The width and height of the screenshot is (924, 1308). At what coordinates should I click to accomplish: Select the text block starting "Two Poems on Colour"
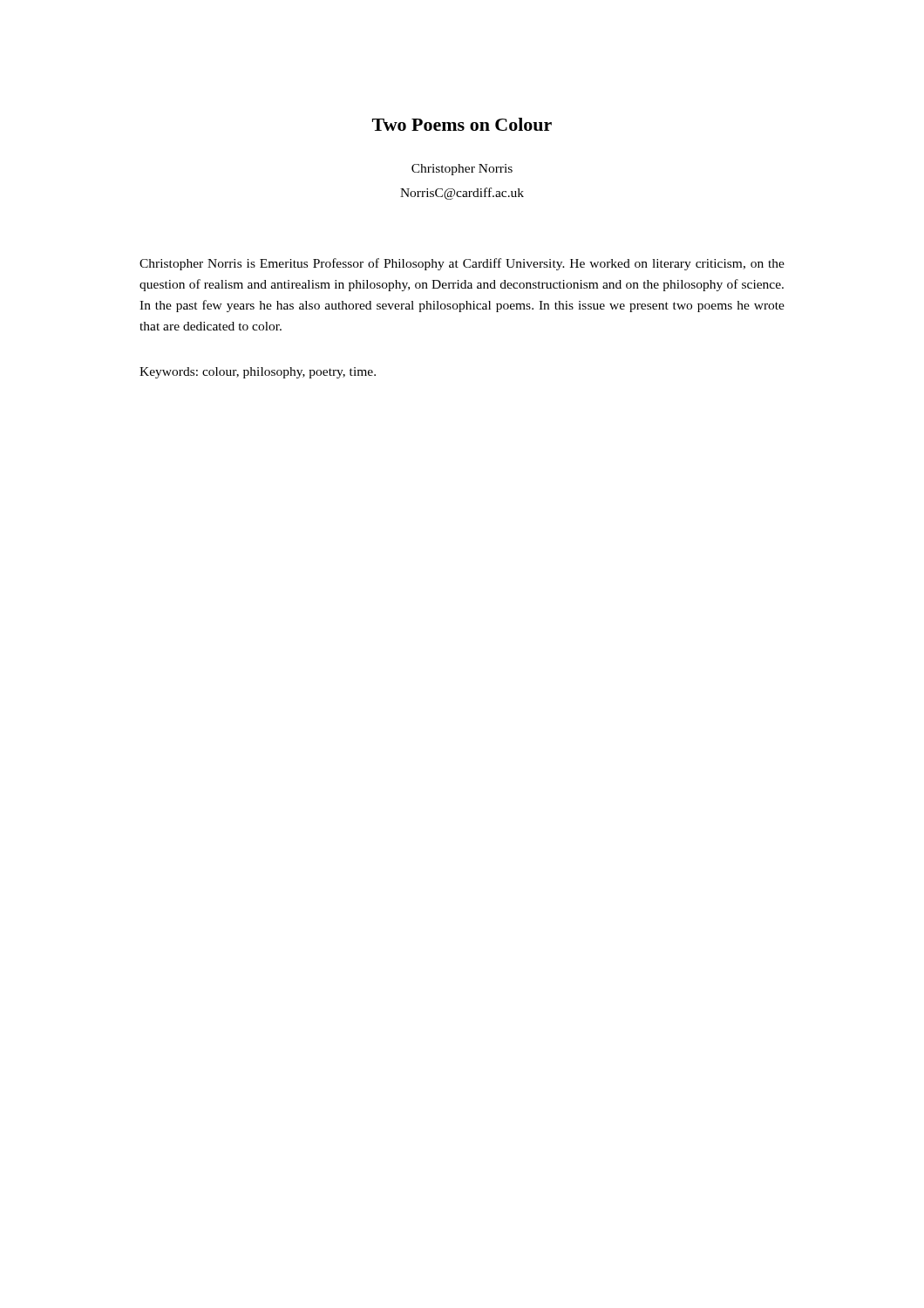[x=462, y=124]
